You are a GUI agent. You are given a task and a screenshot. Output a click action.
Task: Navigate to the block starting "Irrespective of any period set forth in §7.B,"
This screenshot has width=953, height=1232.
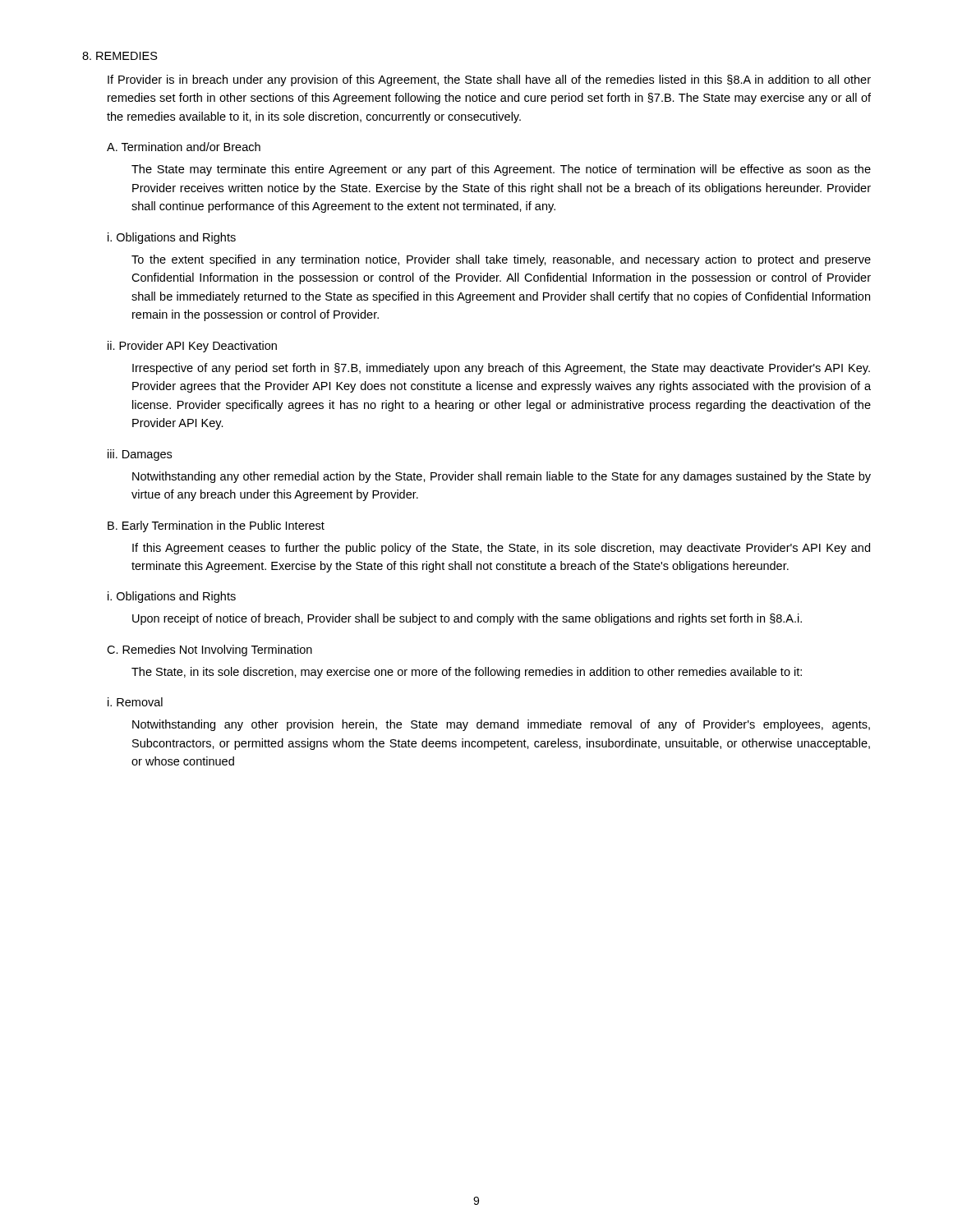pos(501,395)
